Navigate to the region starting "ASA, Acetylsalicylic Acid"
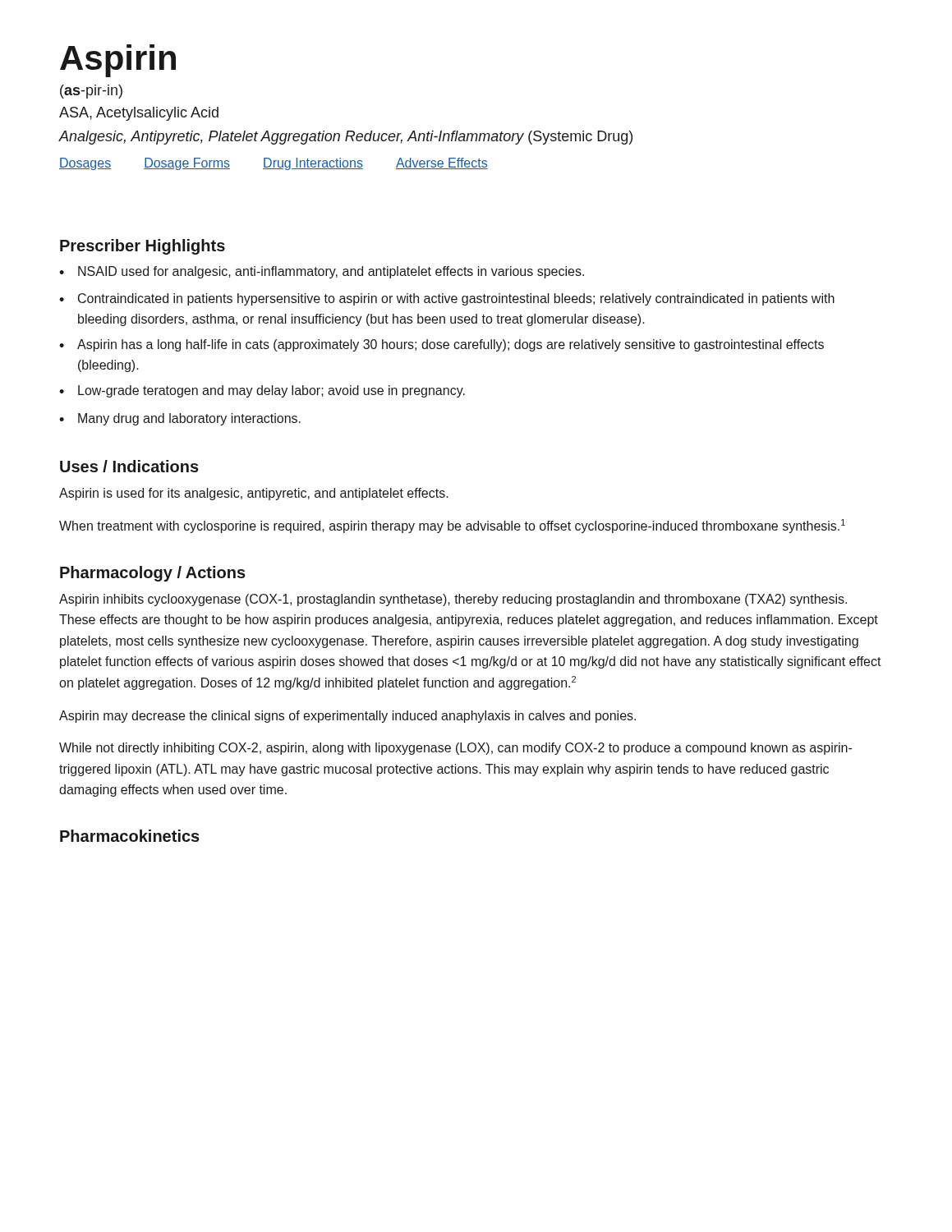This screenshot has height=1232, width=952. (139, 113)
